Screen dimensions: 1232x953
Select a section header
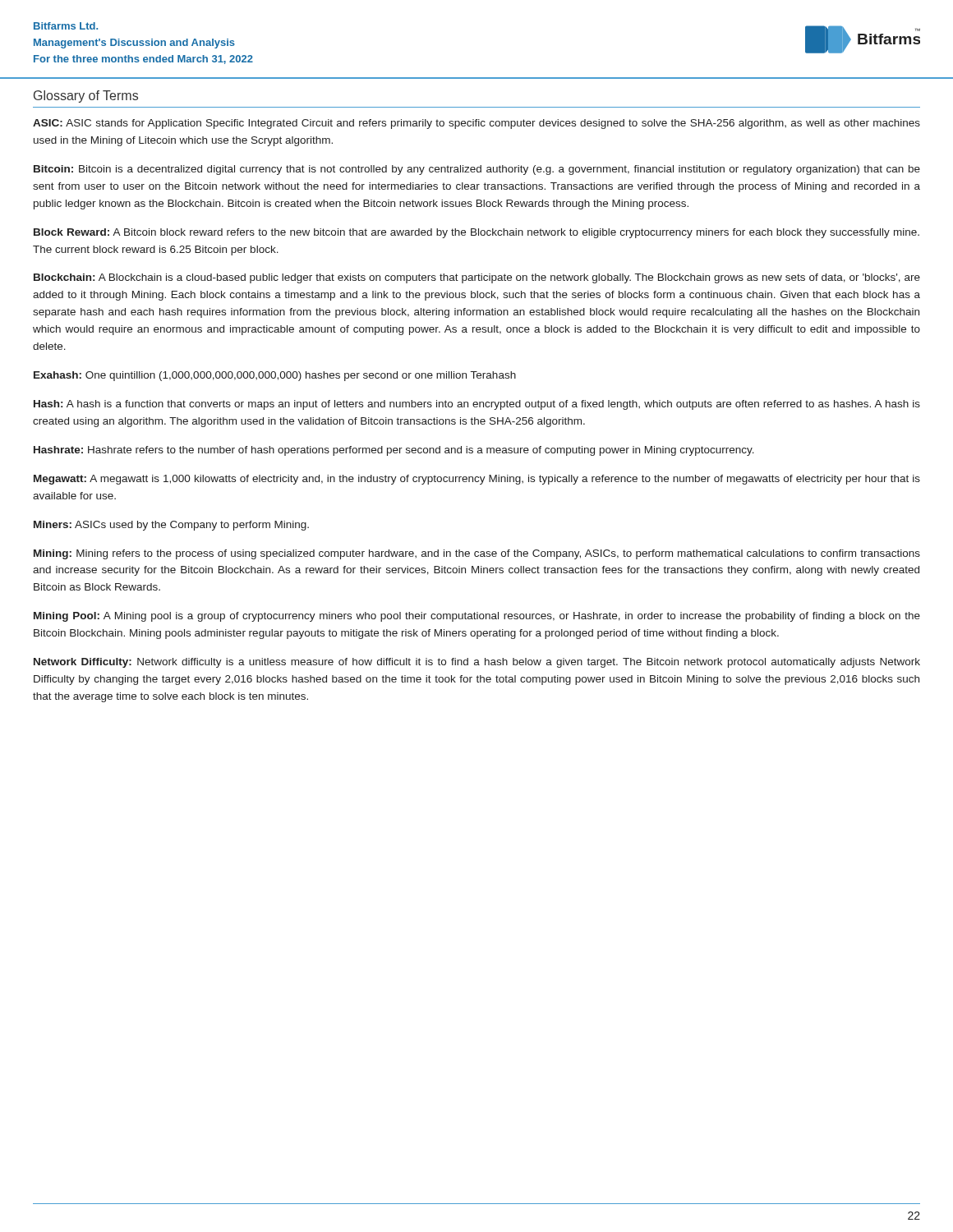(x=86, y=96)
